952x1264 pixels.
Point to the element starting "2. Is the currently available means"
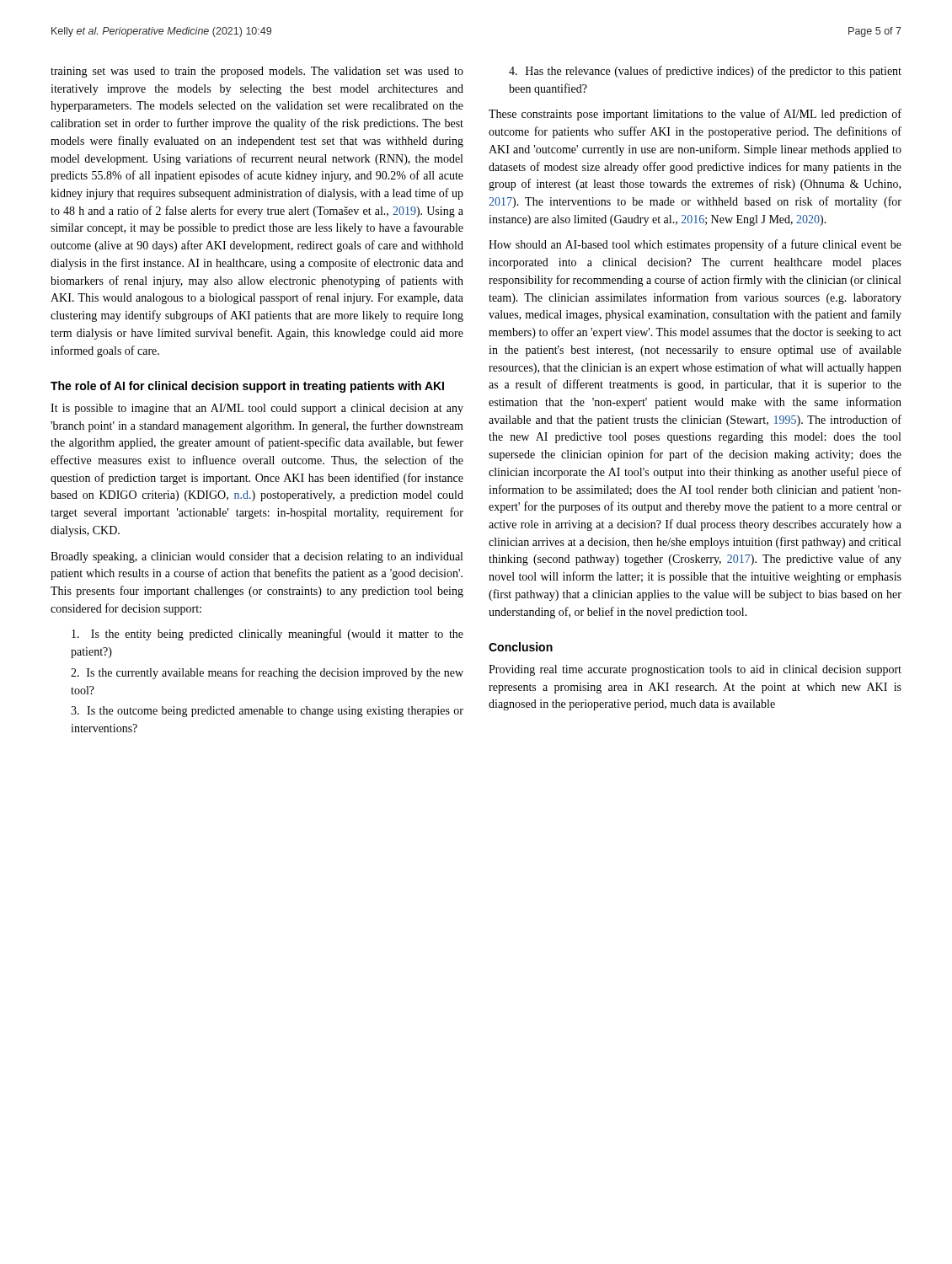[x=267, y=681]
